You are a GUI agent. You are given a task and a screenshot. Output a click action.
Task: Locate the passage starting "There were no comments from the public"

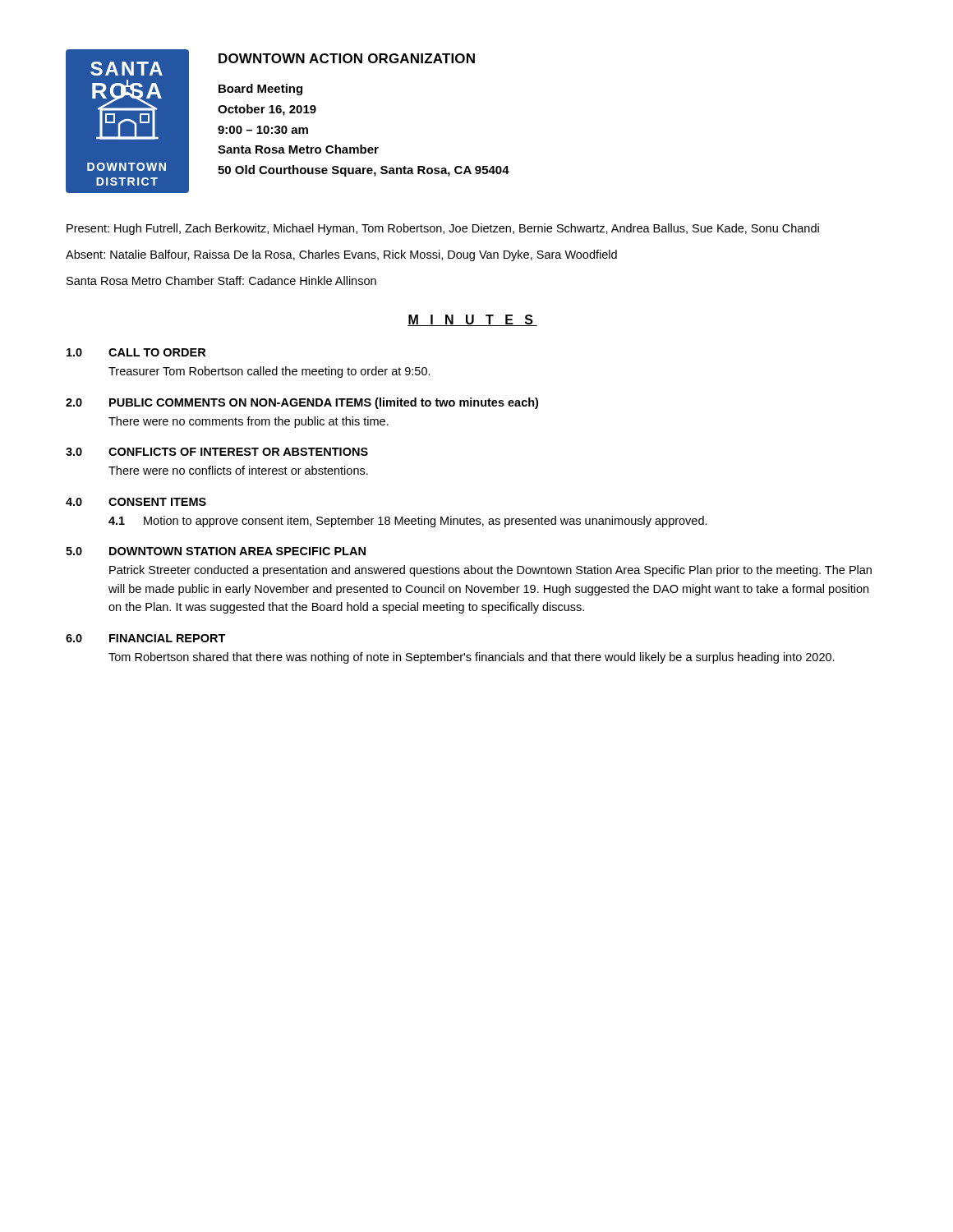[x=249, y=421]
